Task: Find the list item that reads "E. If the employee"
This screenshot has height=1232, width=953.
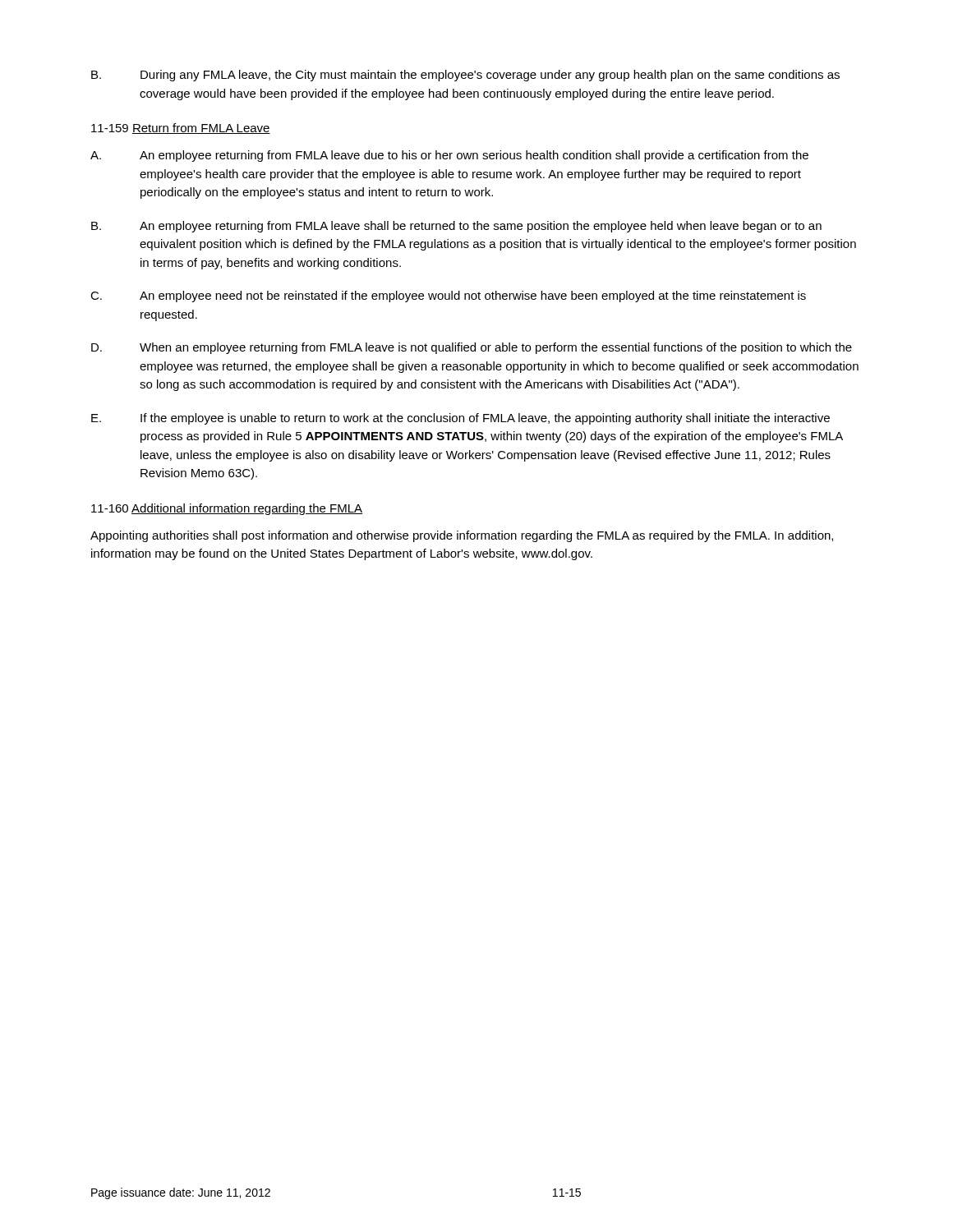Action: pos(476,446)
